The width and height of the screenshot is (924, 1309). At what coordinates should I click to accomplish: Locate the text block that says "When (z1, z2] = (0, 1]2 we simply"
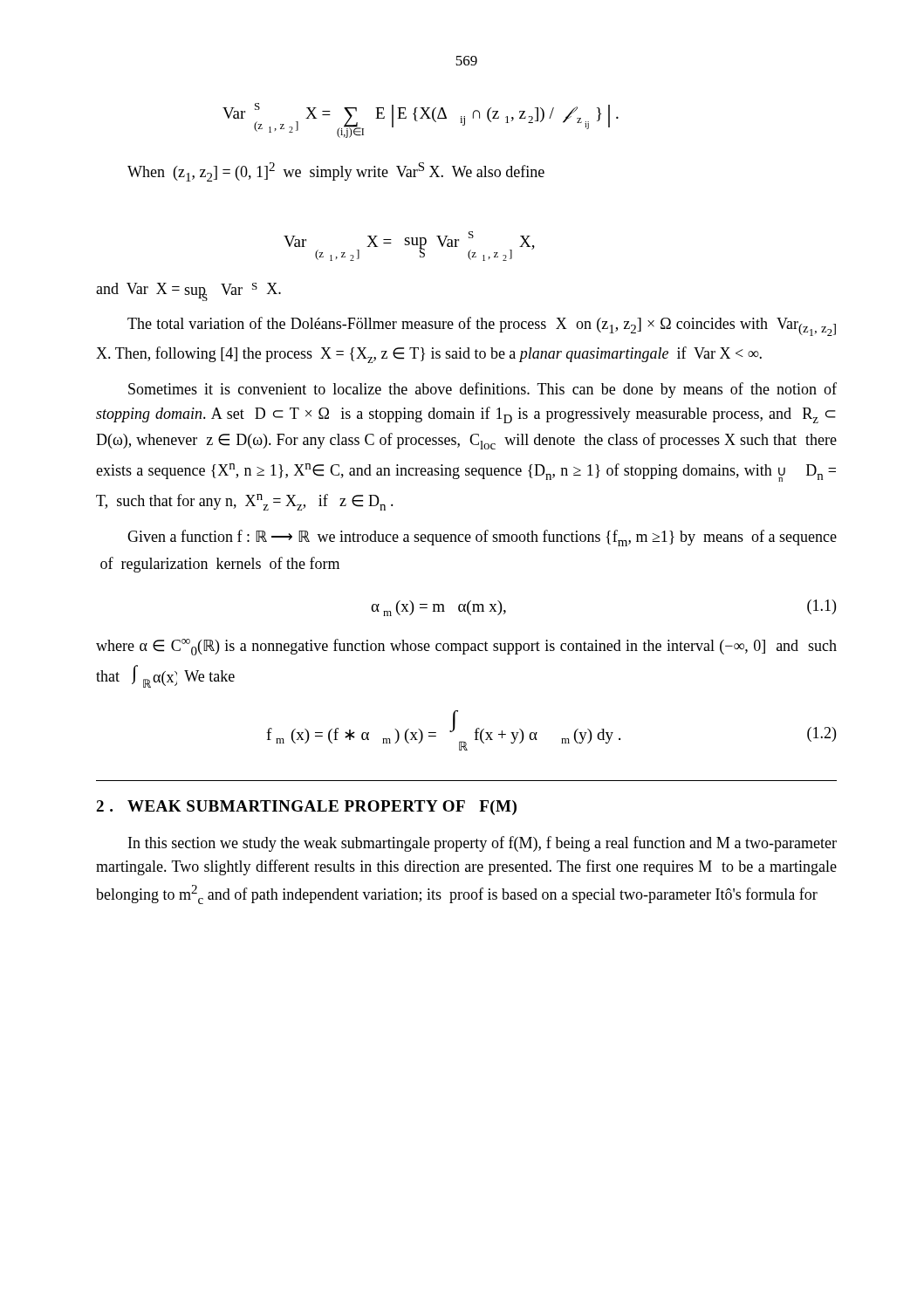[336, 172]
